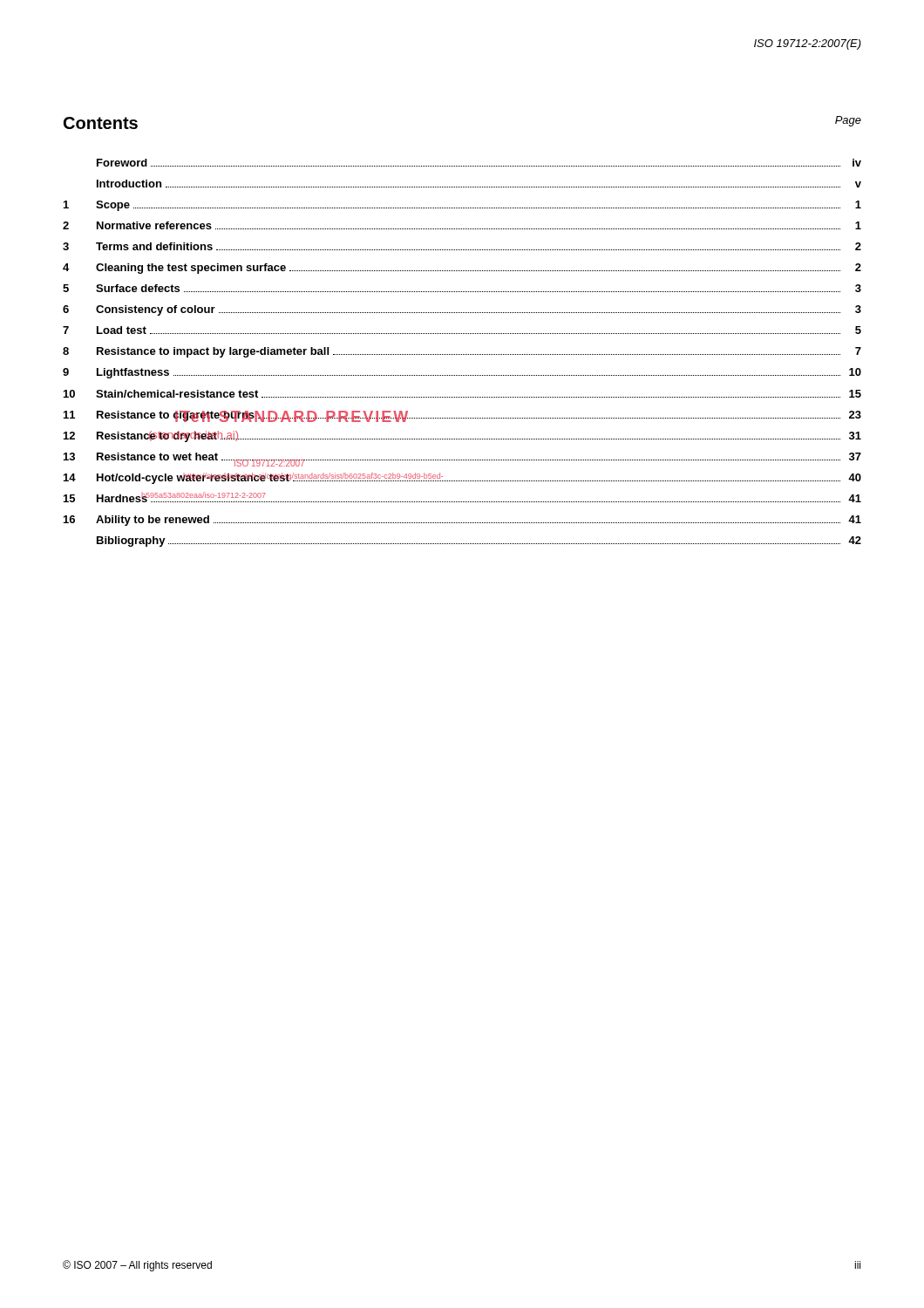The image size is (924, 1308).
Task: Select the list item containing "7 Load test 5"
Action: click(x=462, y=331)
